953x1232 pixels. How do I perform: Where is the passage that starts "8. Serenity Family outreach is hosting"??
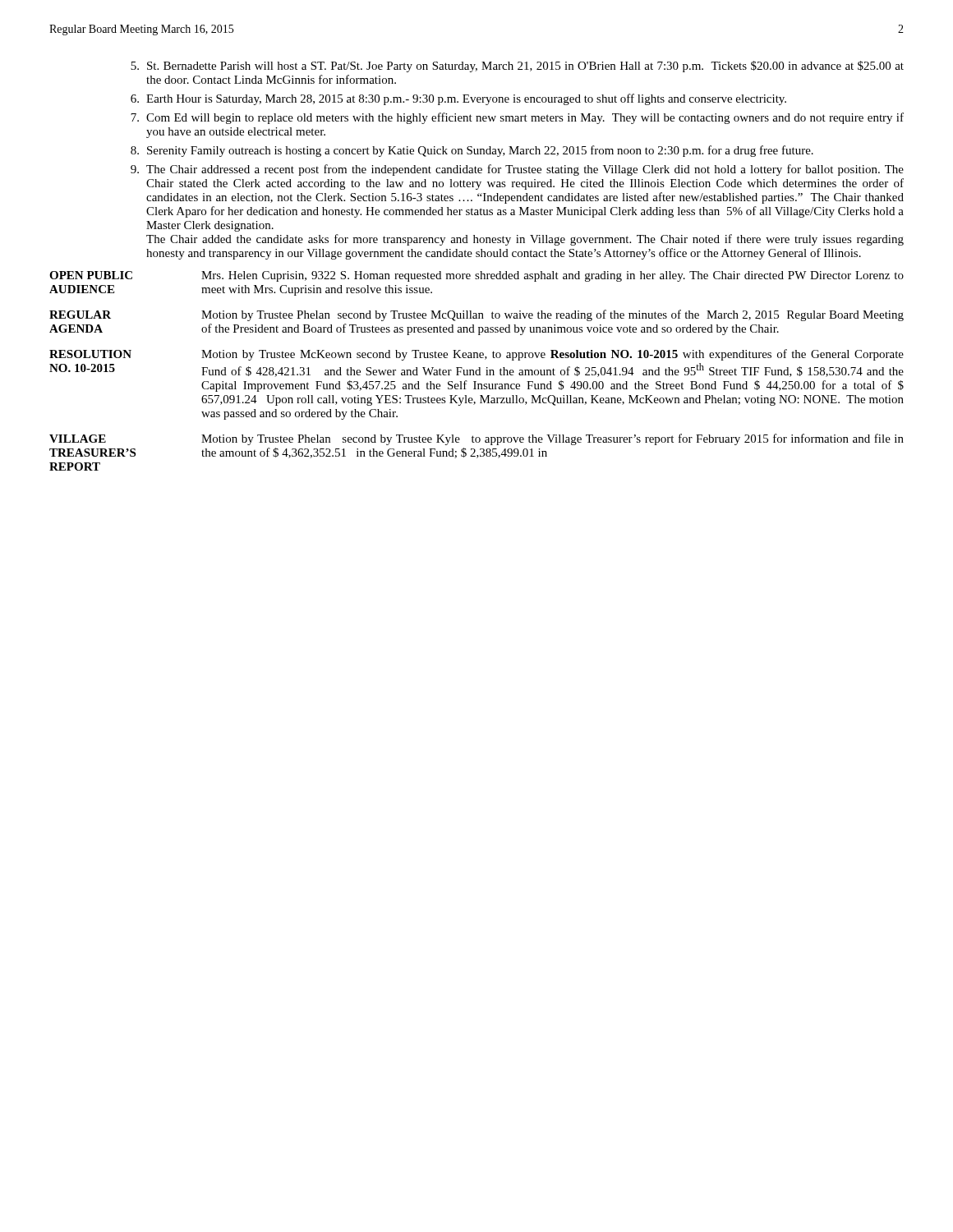tap(509, 151)
